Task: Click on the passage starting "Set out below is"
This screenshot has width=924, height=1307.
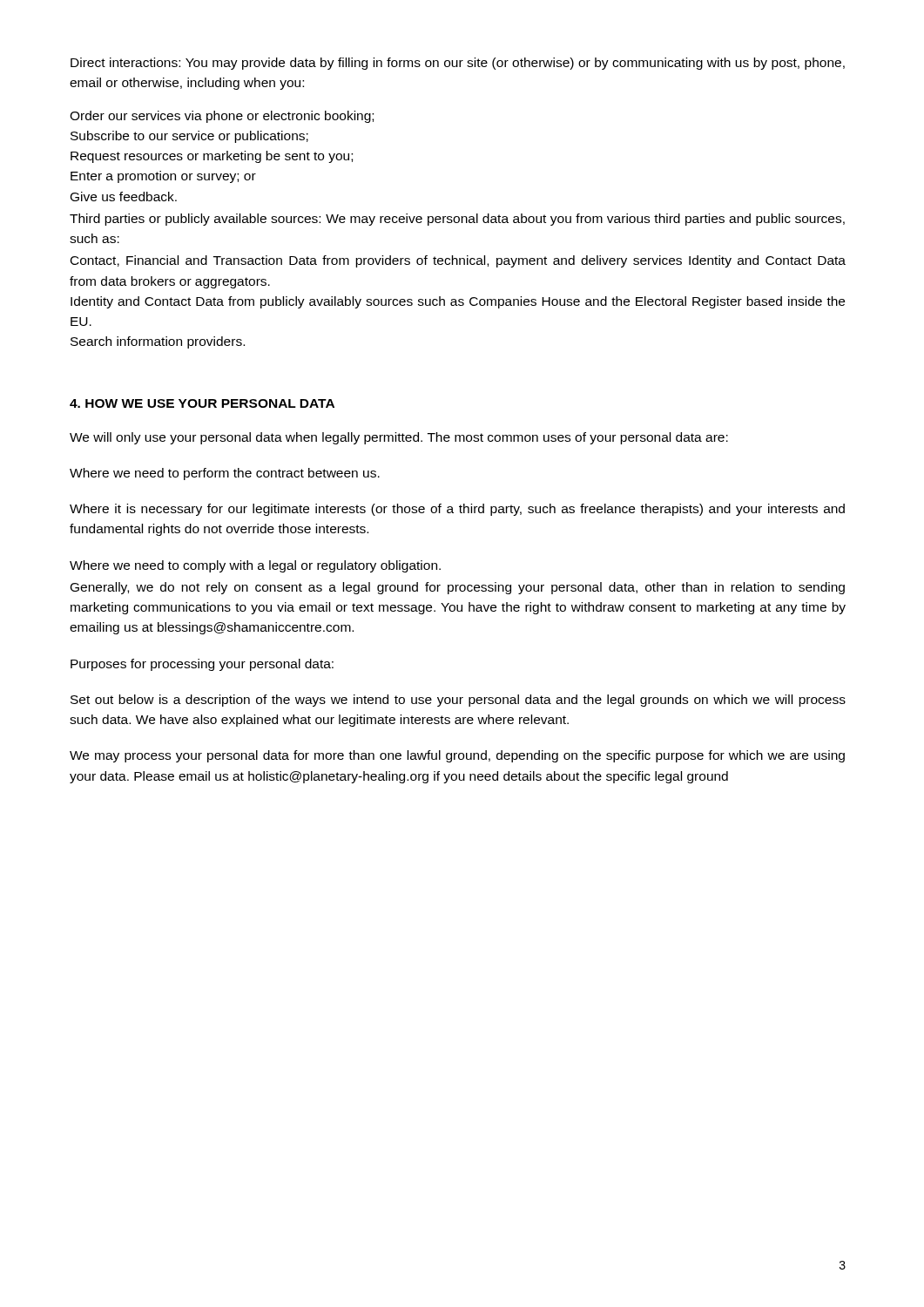Action: 458,709
